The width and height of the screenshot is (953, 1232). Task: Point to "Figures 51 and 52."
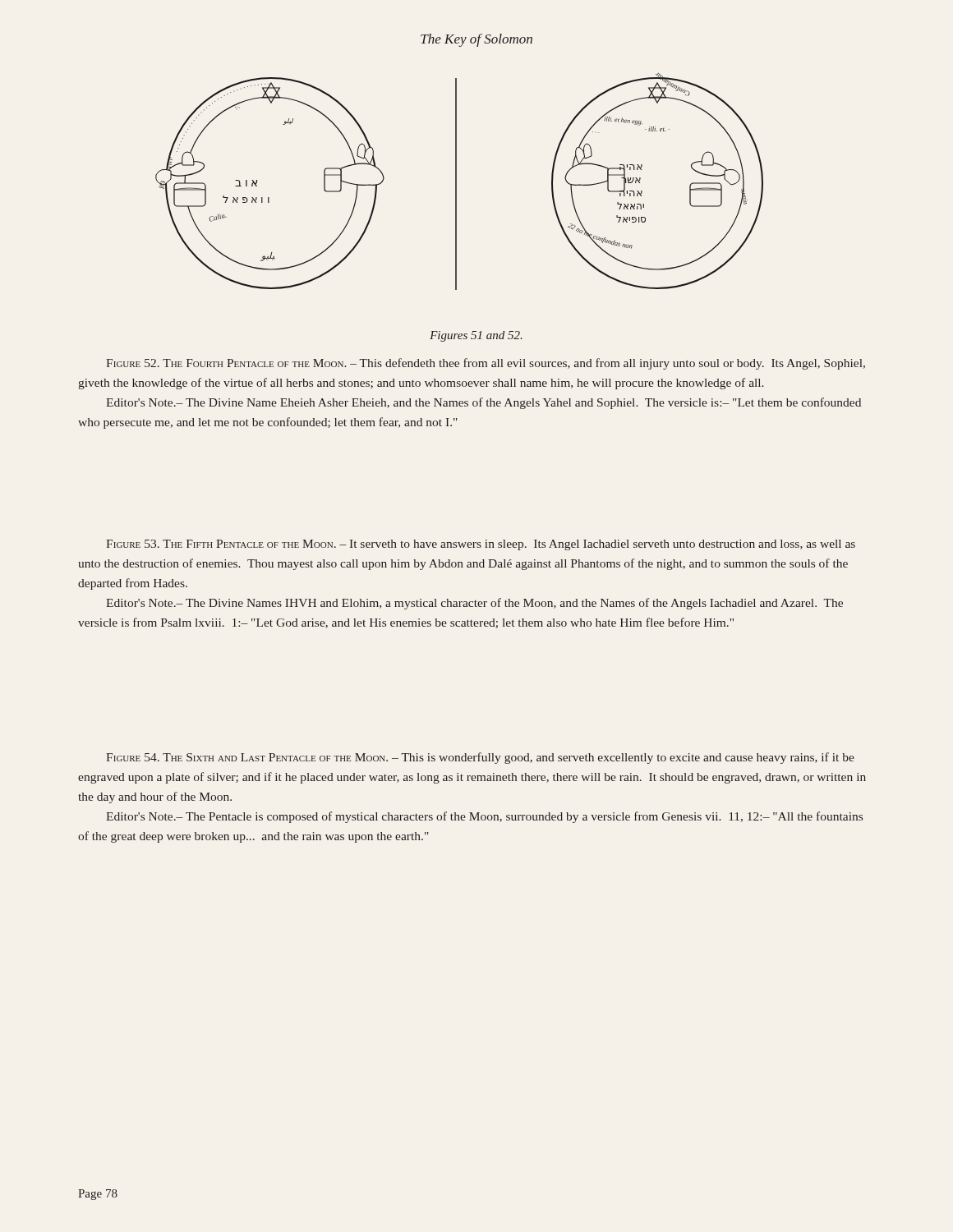476,335
